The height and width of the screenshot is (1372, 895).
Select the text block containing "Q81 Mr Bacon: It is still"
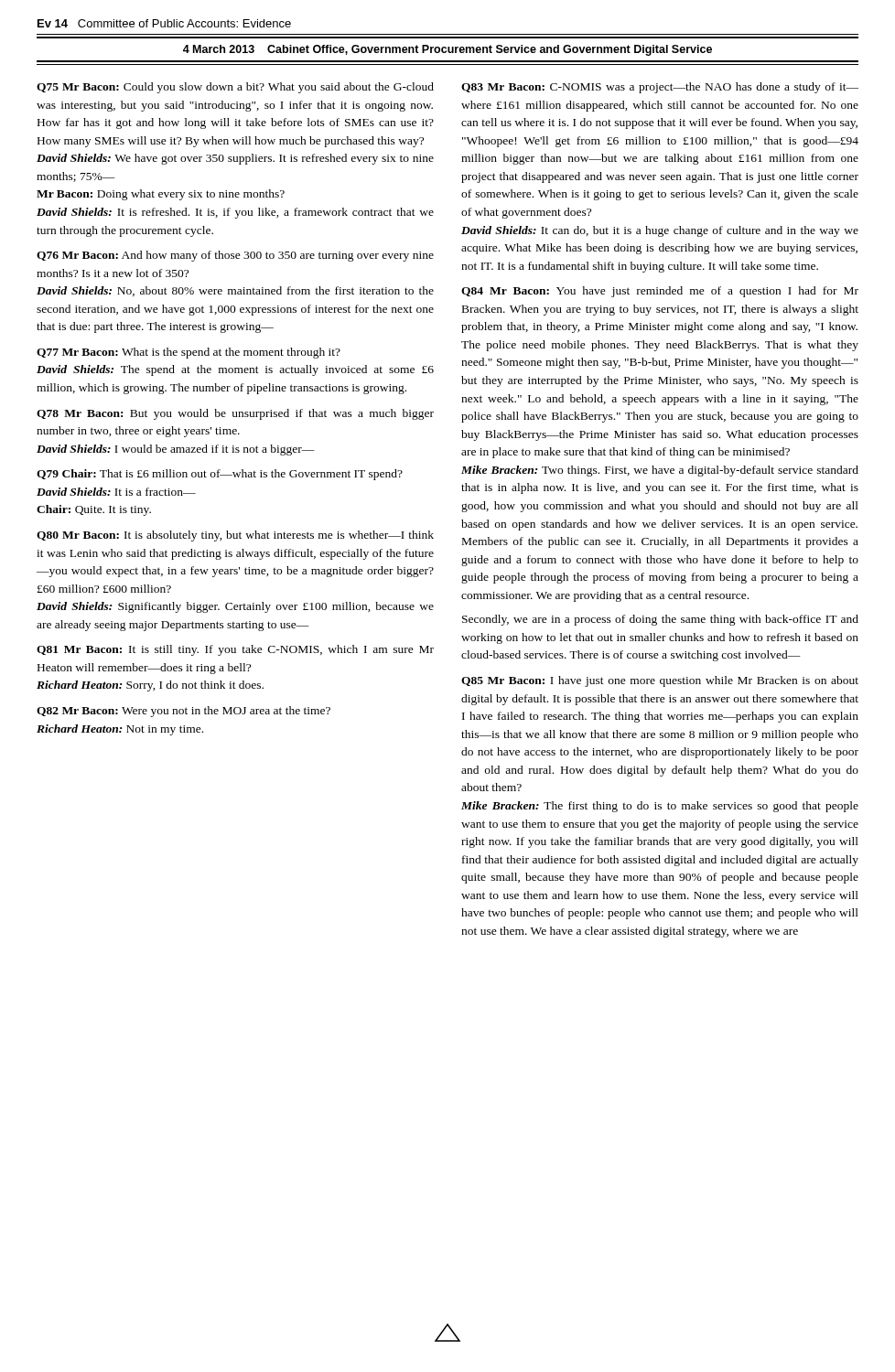point(235,667)
